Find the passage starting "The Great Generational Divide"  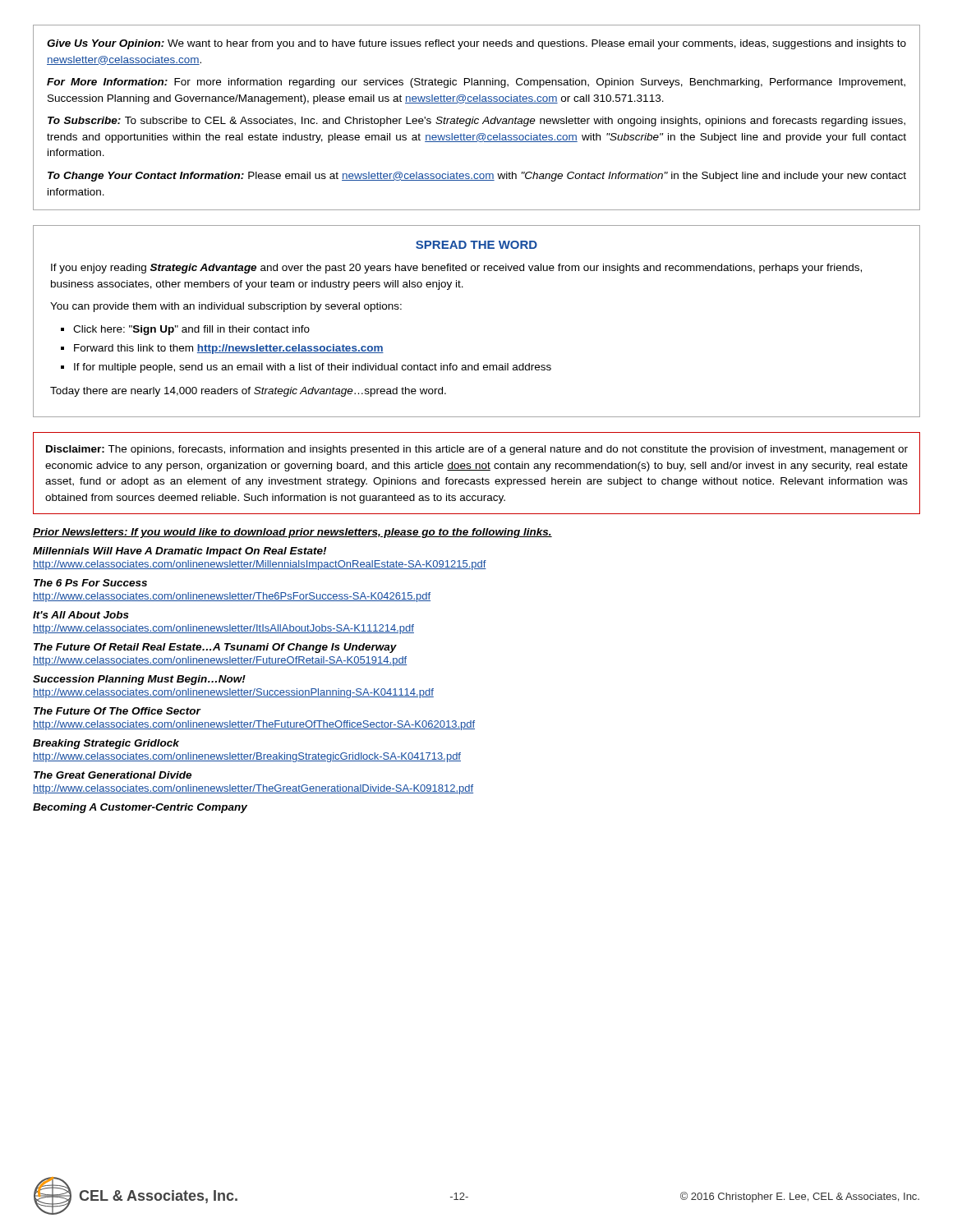coord(112,775)
